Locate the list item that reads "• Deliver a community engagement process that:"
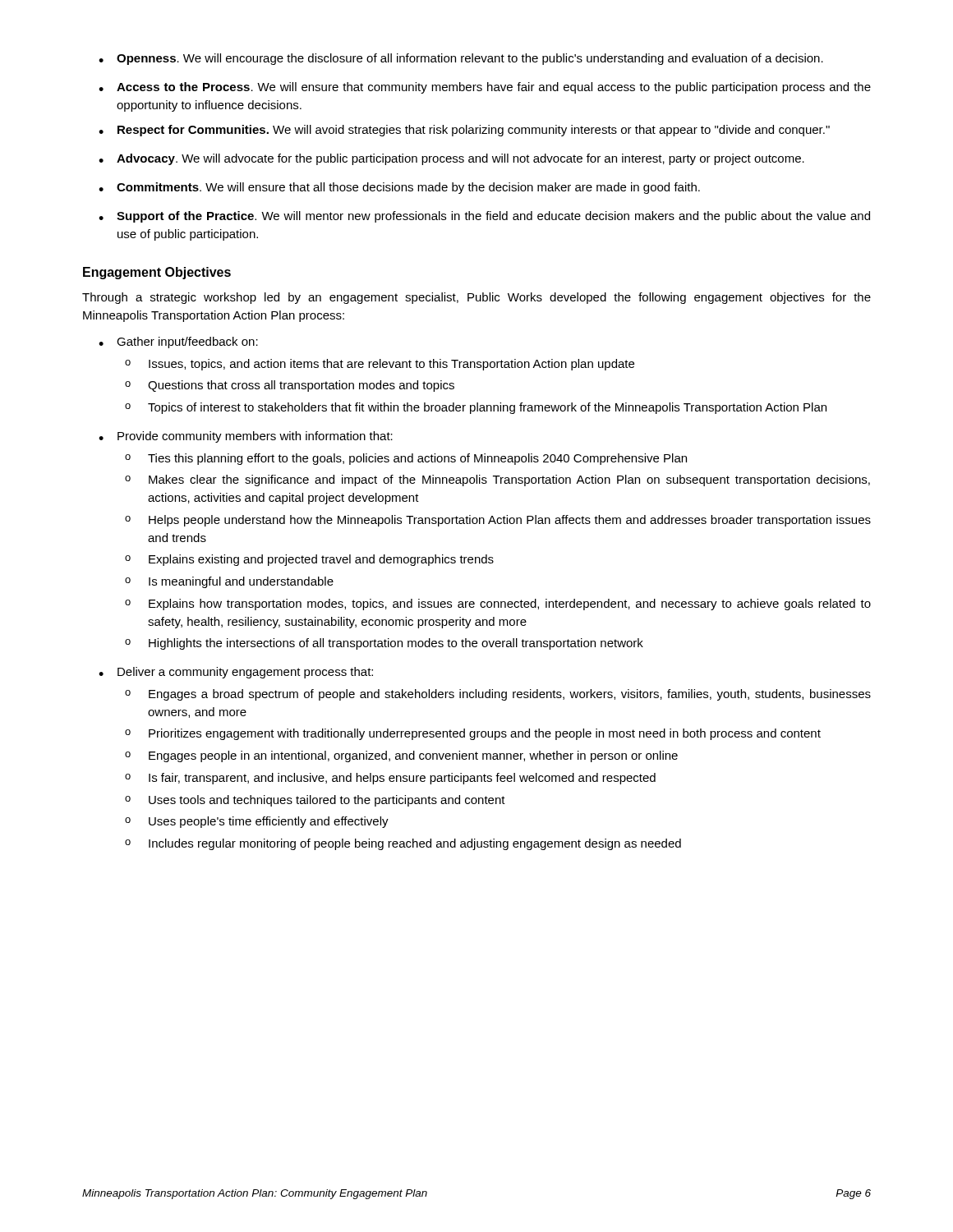Image resolution: width=953 pixels, height=1232 pixels. (x=485, y=760)
